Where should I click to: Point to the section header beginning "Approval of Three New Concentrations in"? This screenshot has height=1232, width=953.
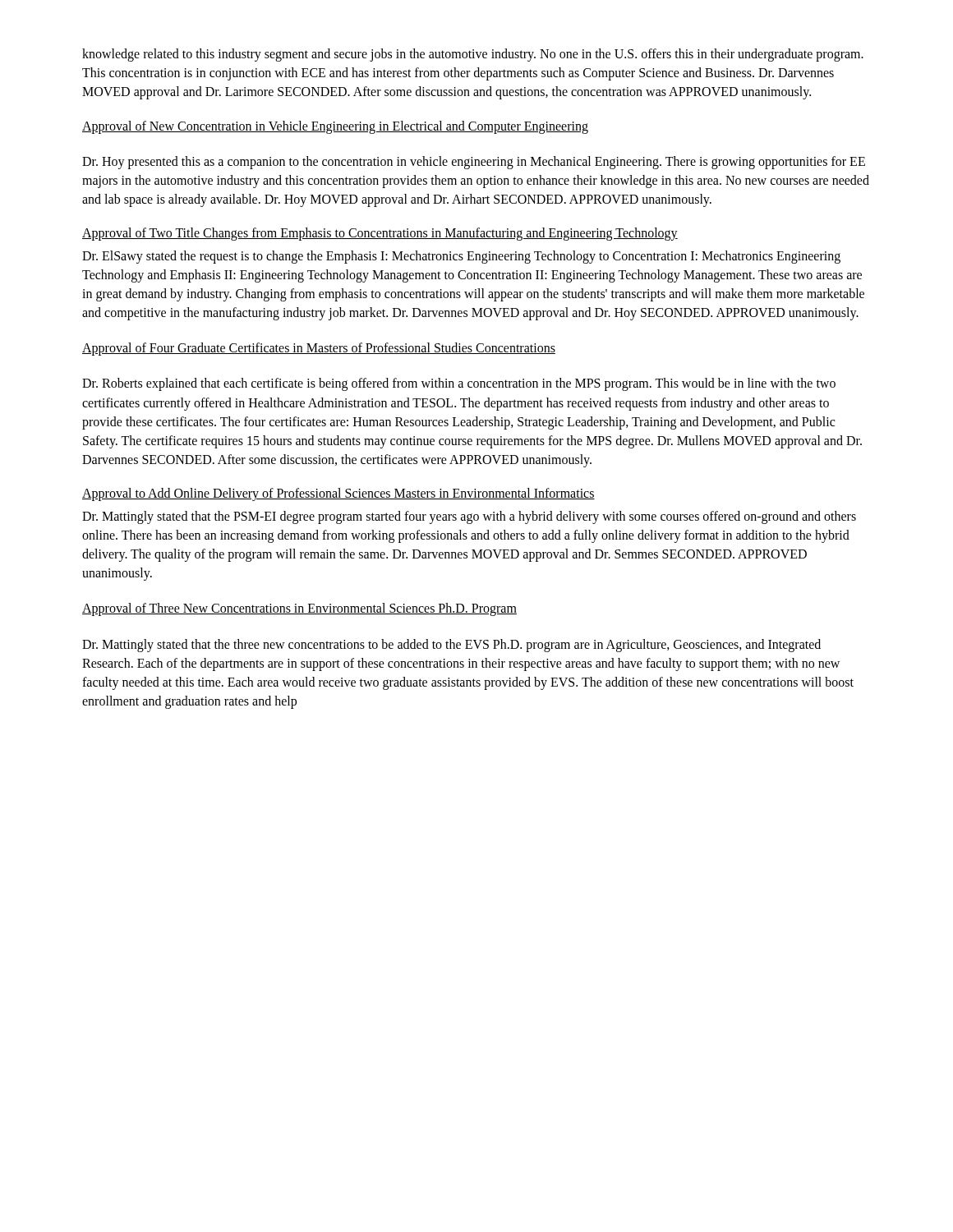[x=299, y=608]
